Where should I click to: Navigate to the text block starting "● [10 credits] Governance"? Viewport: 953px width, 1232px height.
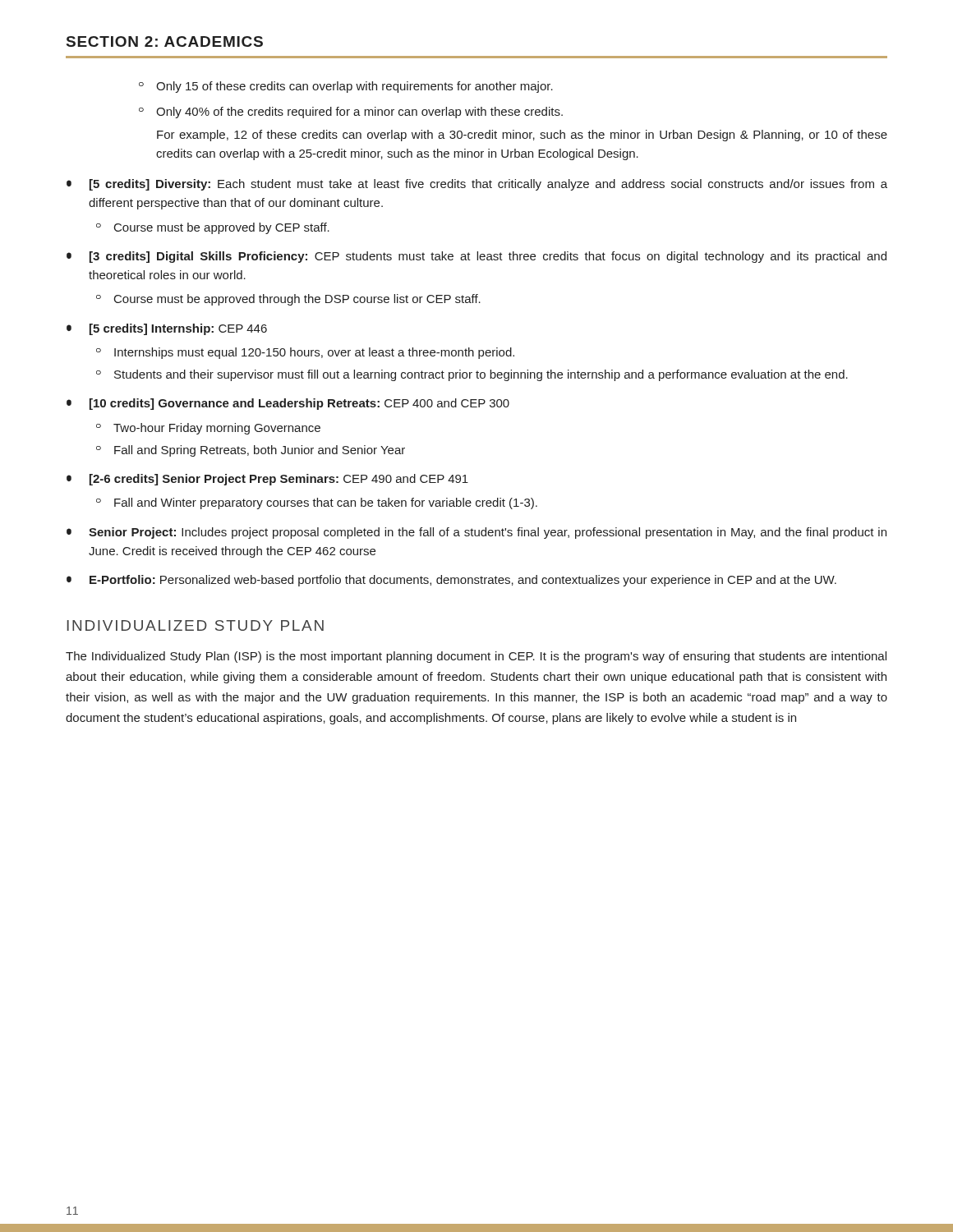288,404
